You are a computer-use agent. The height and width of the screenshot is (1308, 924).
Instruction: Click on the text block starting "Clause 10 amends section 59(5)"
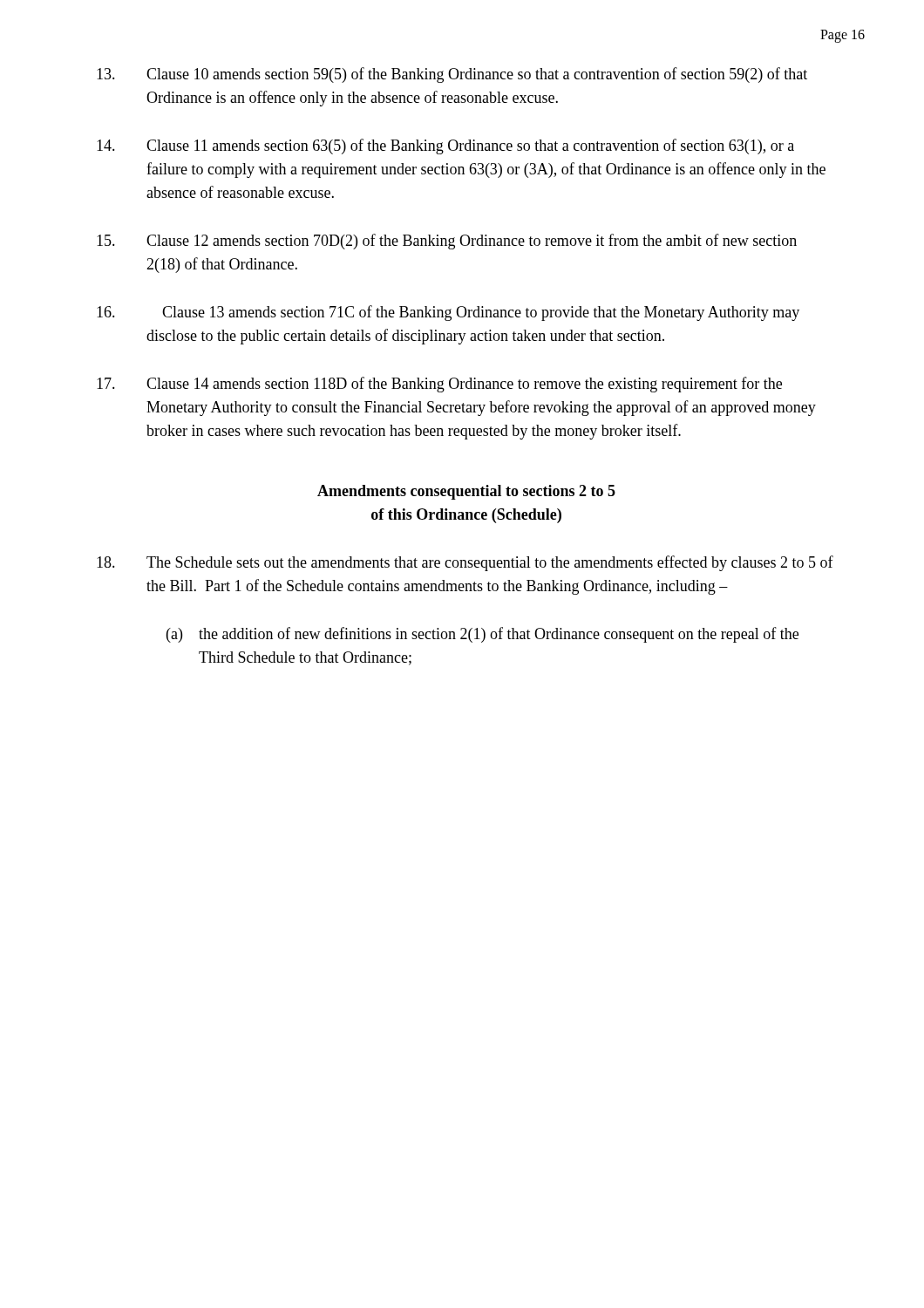point(465,86)
